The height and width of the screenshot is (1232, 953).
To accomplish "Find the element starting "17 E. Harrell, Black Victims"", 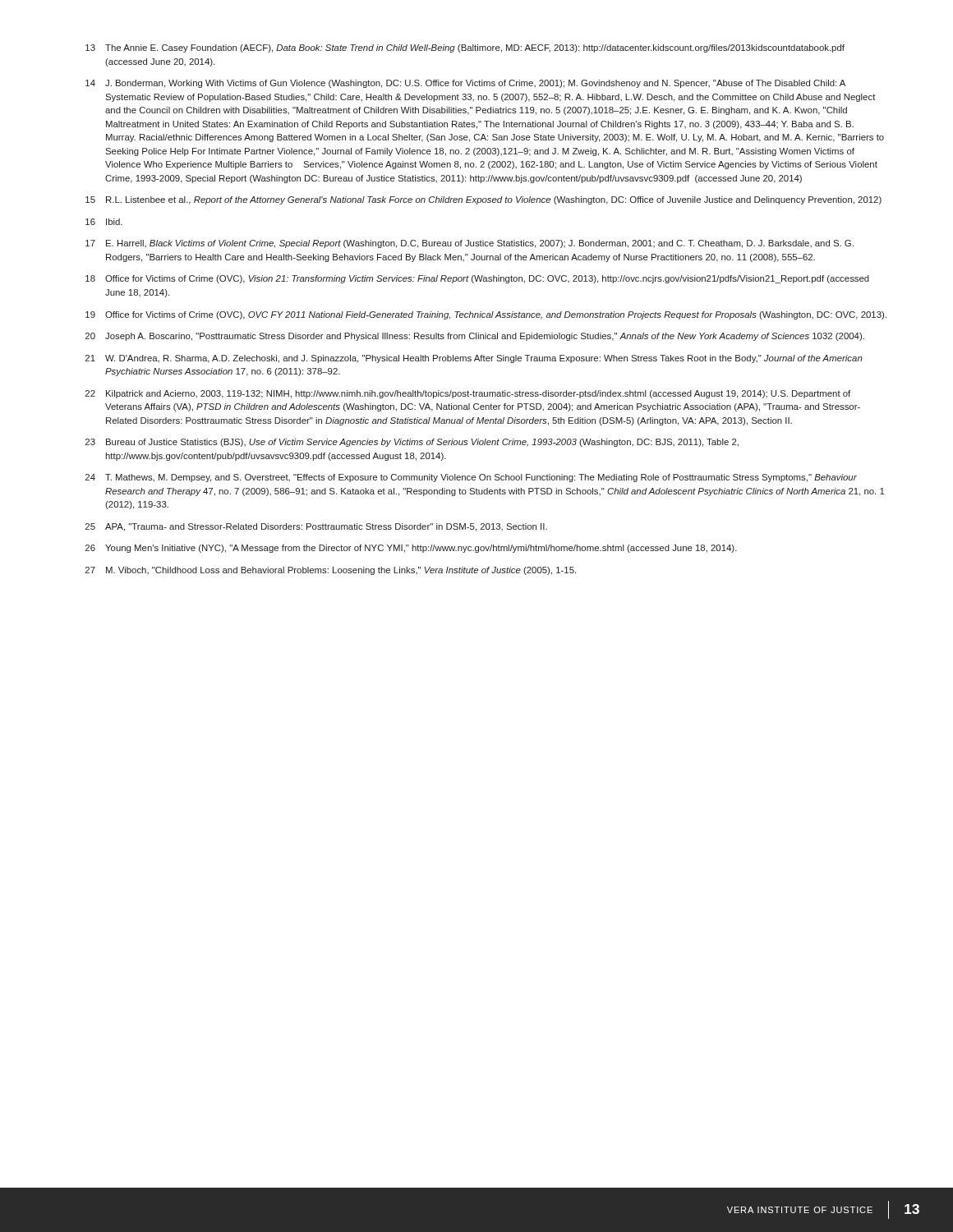I will [476, 250].
